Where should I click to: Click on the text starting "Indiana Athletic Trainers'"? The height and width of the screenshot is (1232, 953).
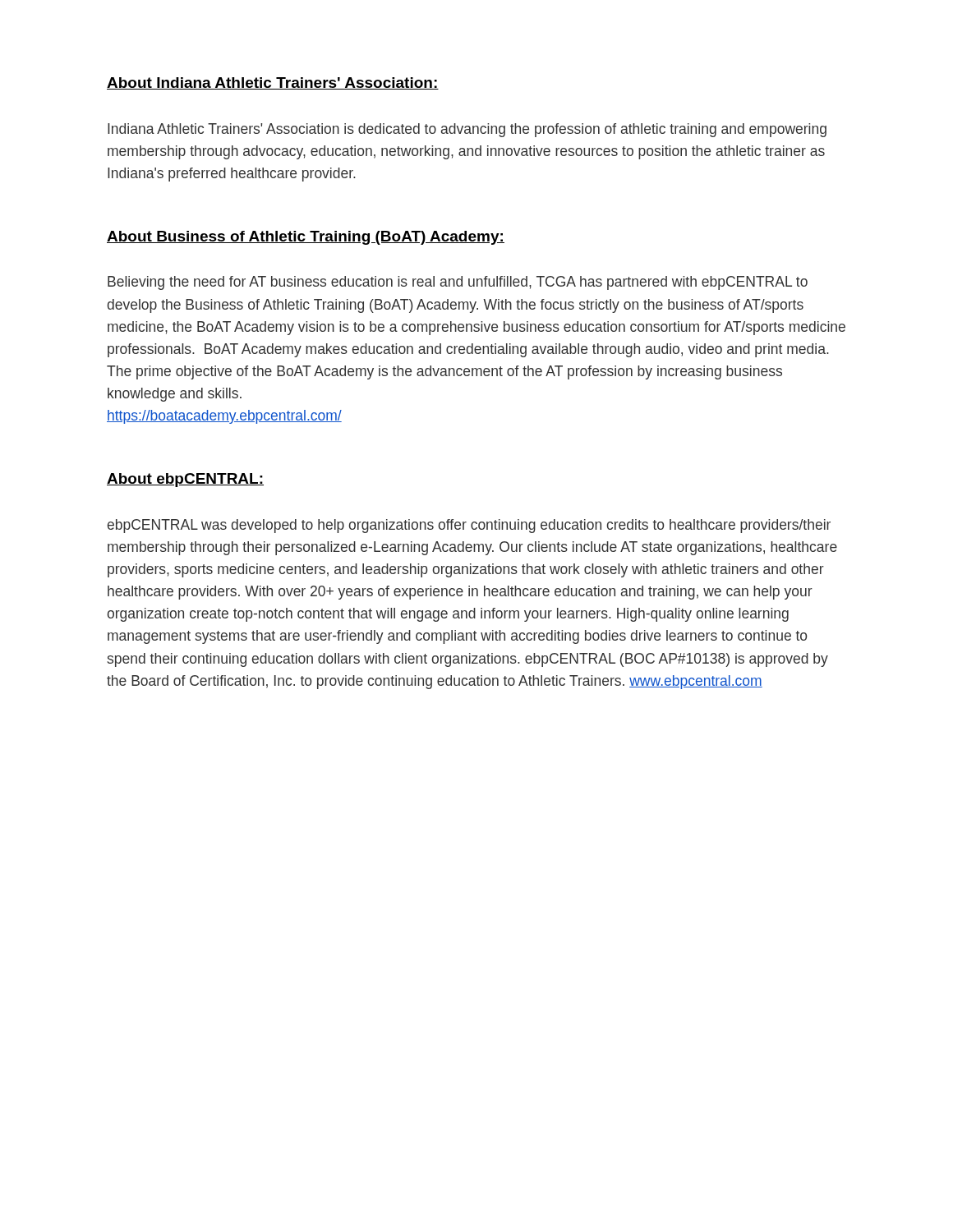click(476, 151)
